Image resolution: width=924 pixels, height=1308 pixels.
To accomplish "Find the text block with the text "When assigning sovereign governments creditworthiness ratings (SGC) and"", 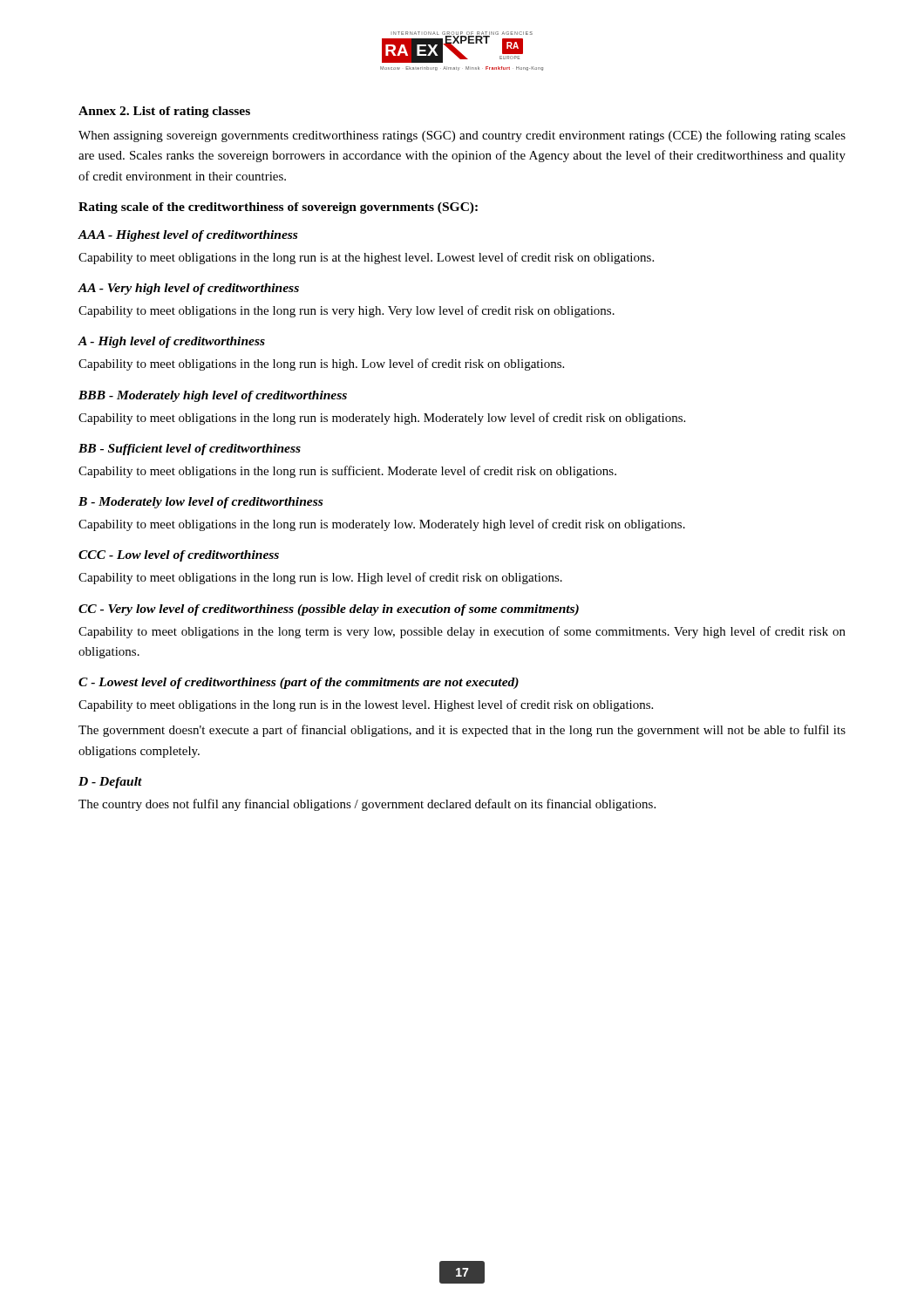I will (x=462, y=155).
